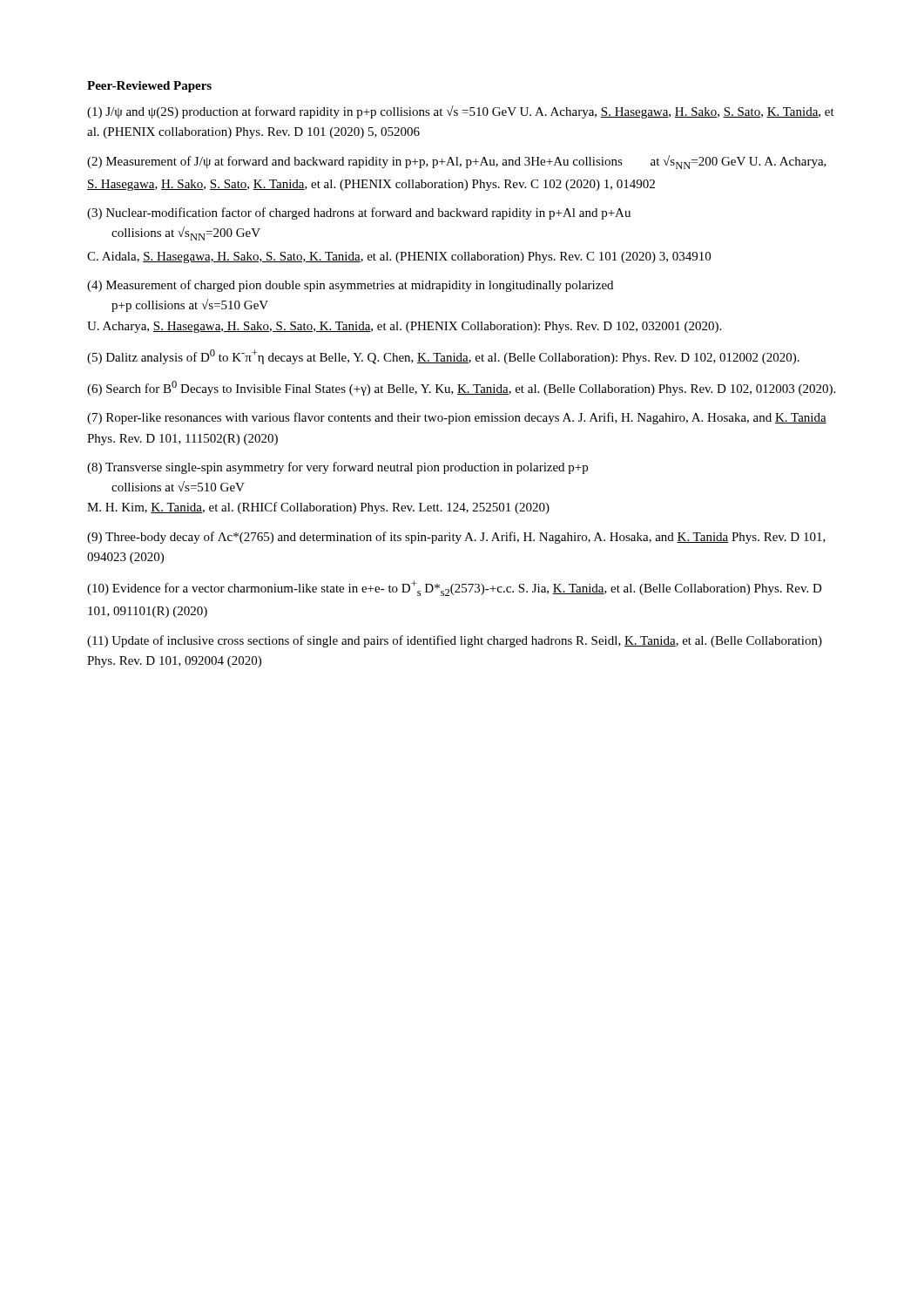The image size is (924, 1307).
Task: Navigate to the passage starting "(1) J/ψ and ψ(2S) production at forward"
Action: pos(461,122)
